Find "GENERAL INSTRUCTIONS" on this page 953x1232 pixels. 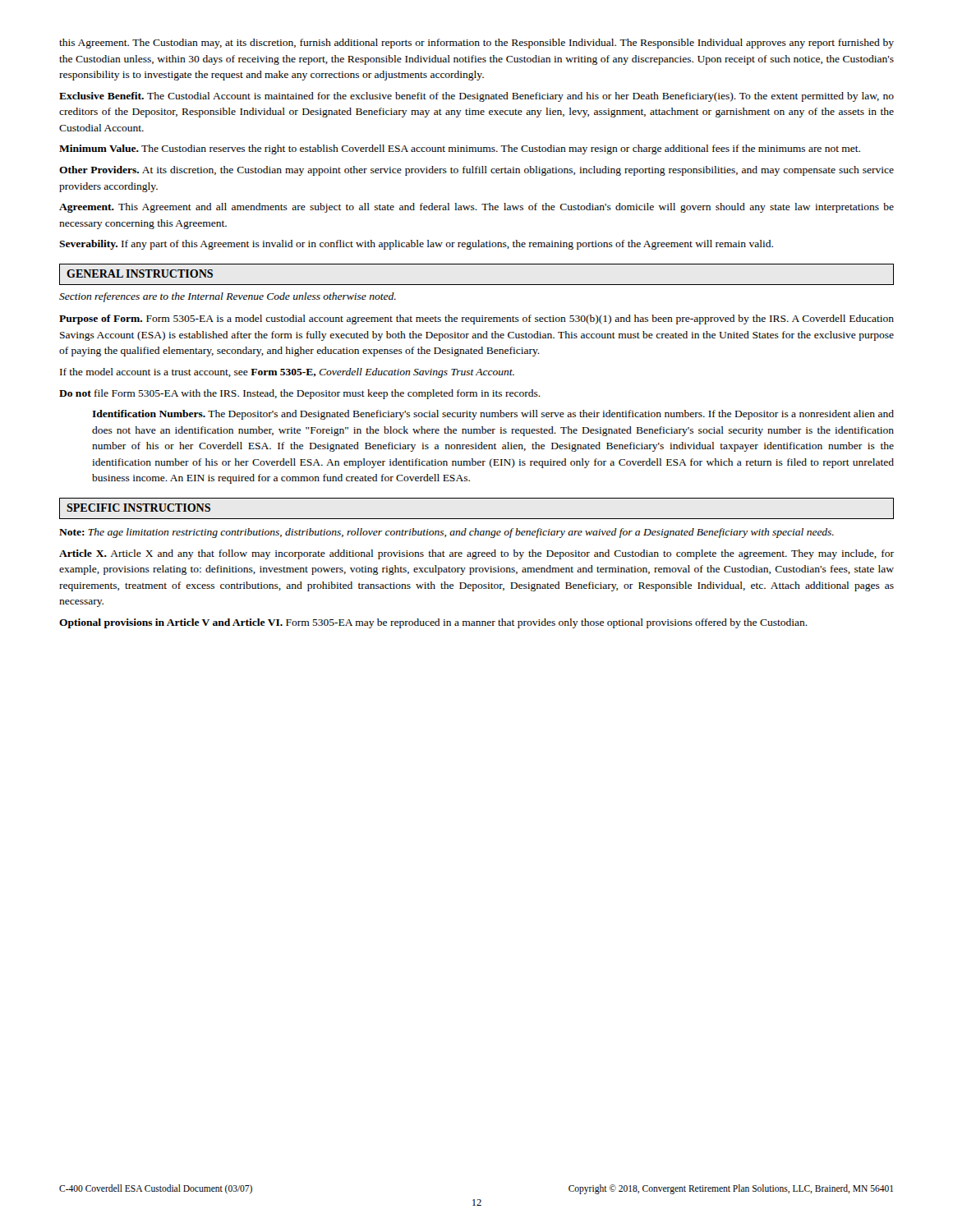140,274
